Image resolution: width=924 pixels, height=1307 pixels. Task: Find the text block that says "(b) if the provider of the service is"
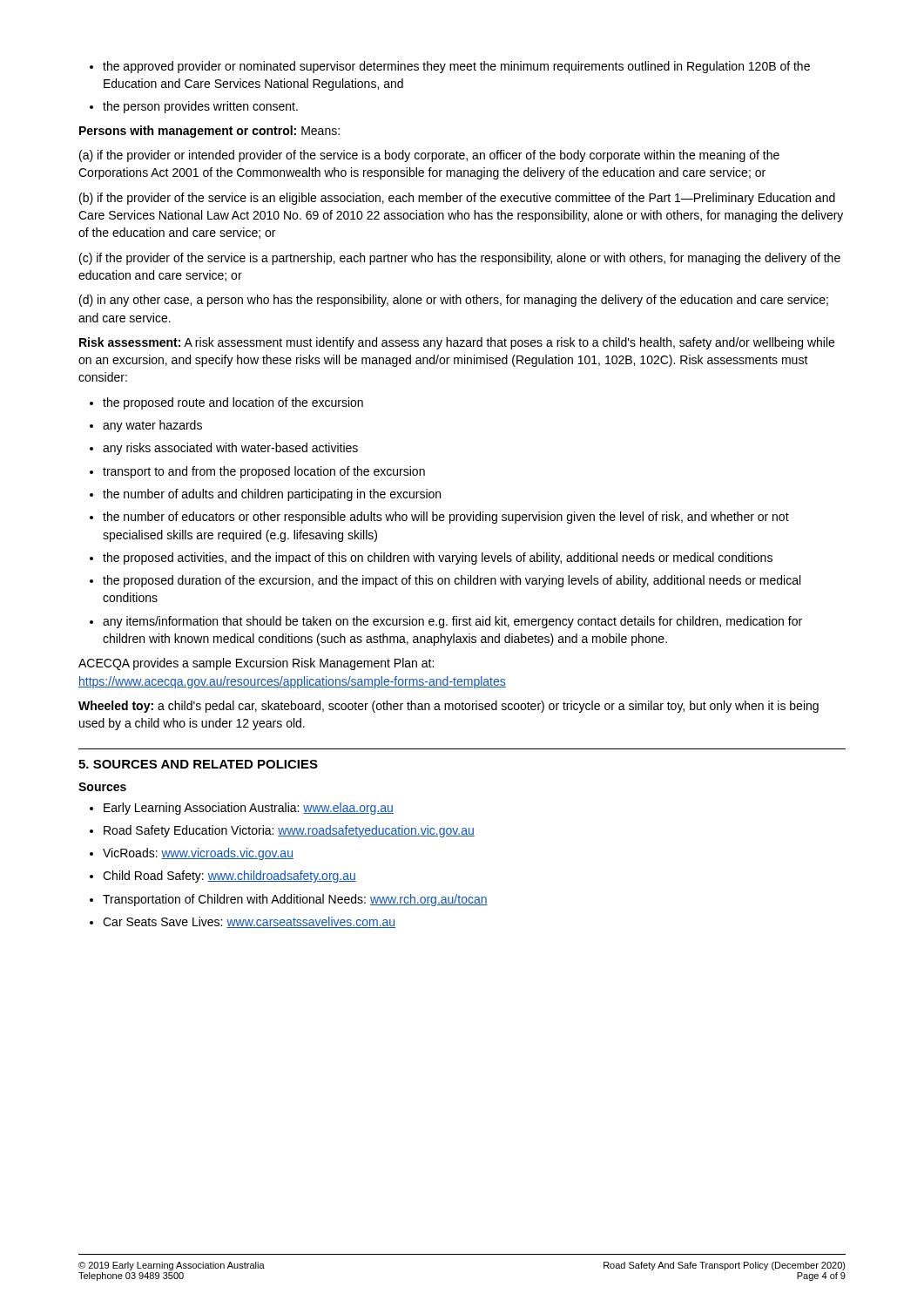(x=462, y=215)
